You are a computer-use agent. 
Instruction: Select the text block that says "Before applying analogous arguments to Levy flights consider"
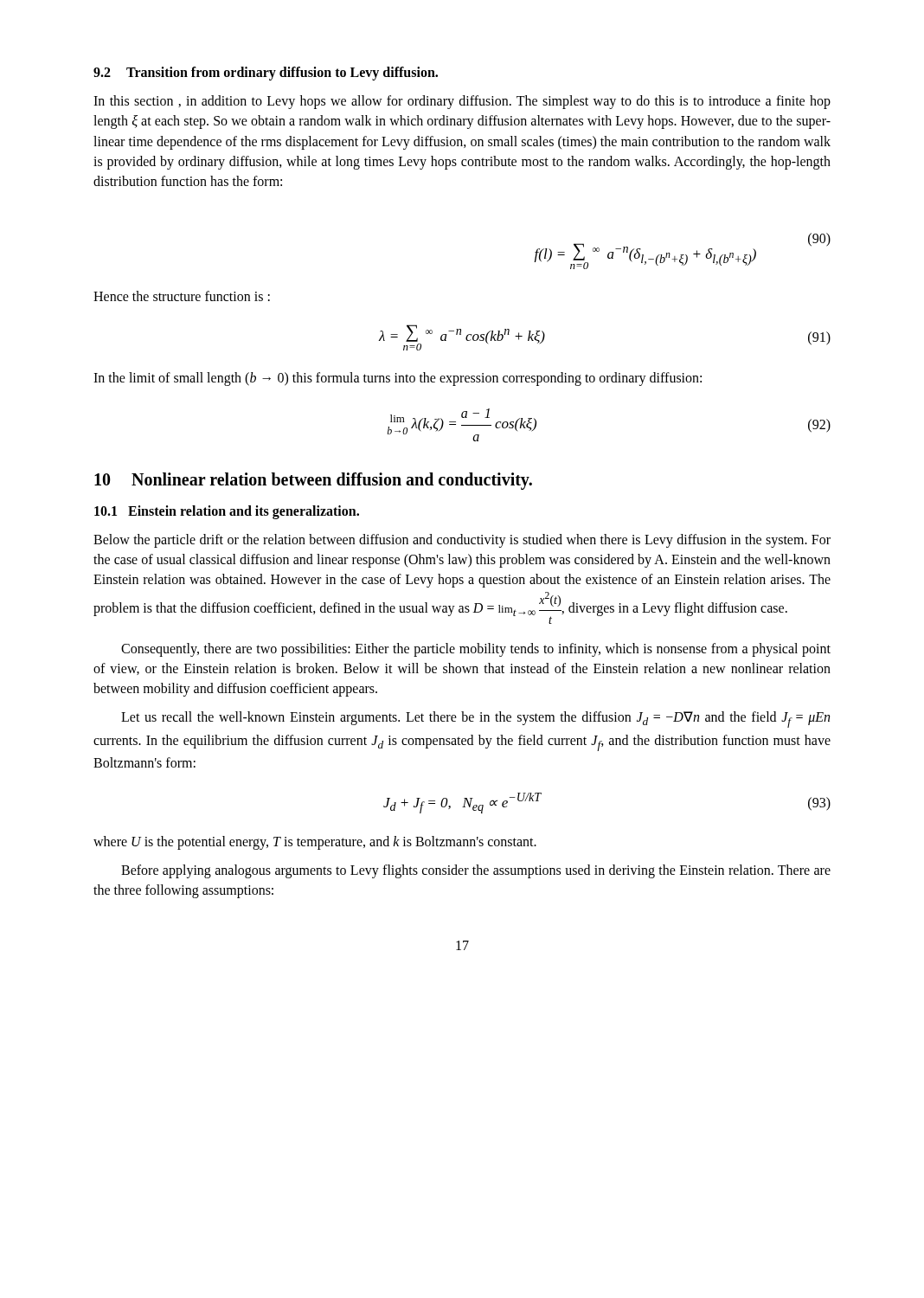pos(462,880)
